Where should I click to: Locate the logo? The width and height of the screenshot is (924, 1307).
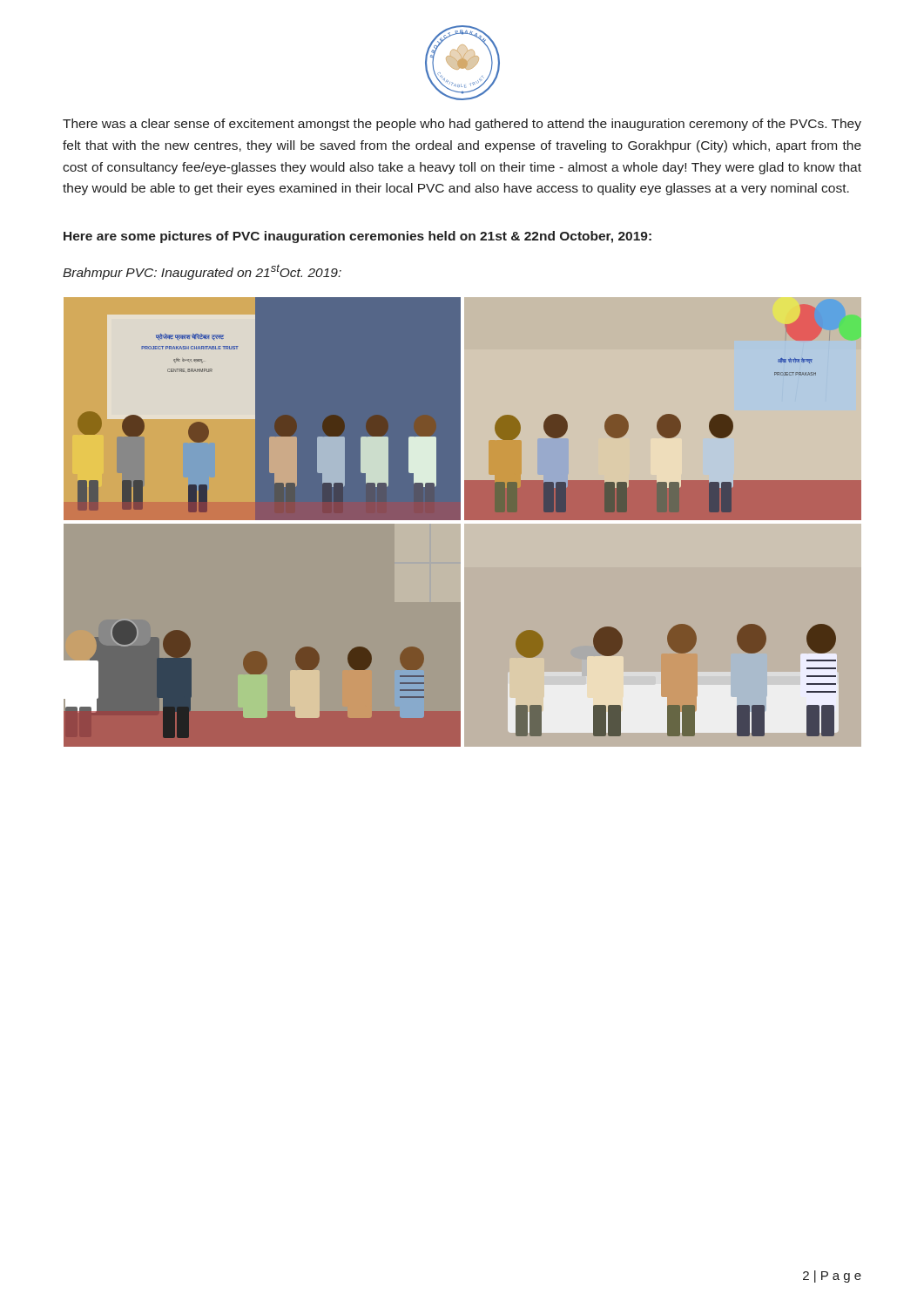pyautogui.click(x=462, y=57)
